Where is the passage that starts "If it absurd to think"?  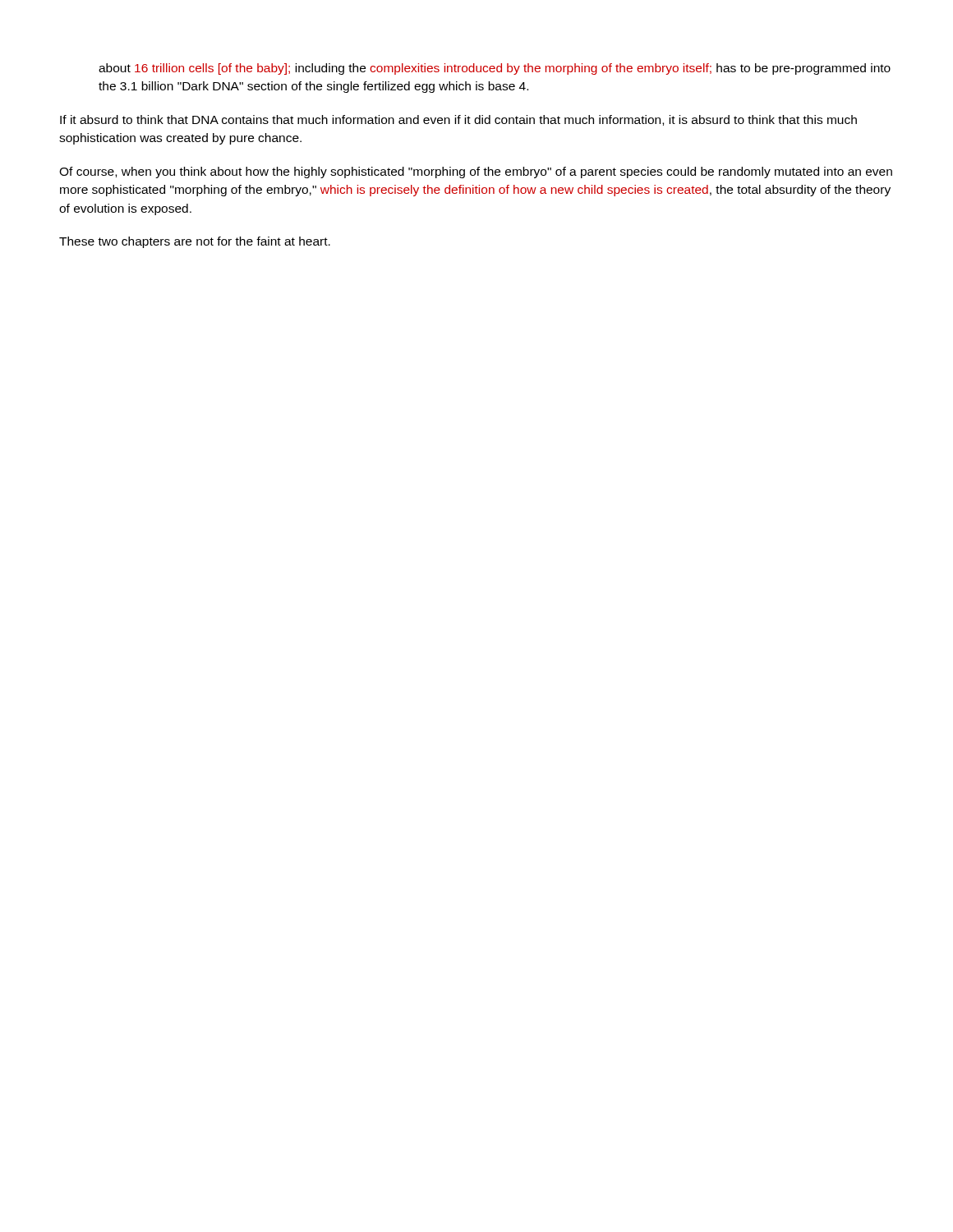[x=458, y=129]
